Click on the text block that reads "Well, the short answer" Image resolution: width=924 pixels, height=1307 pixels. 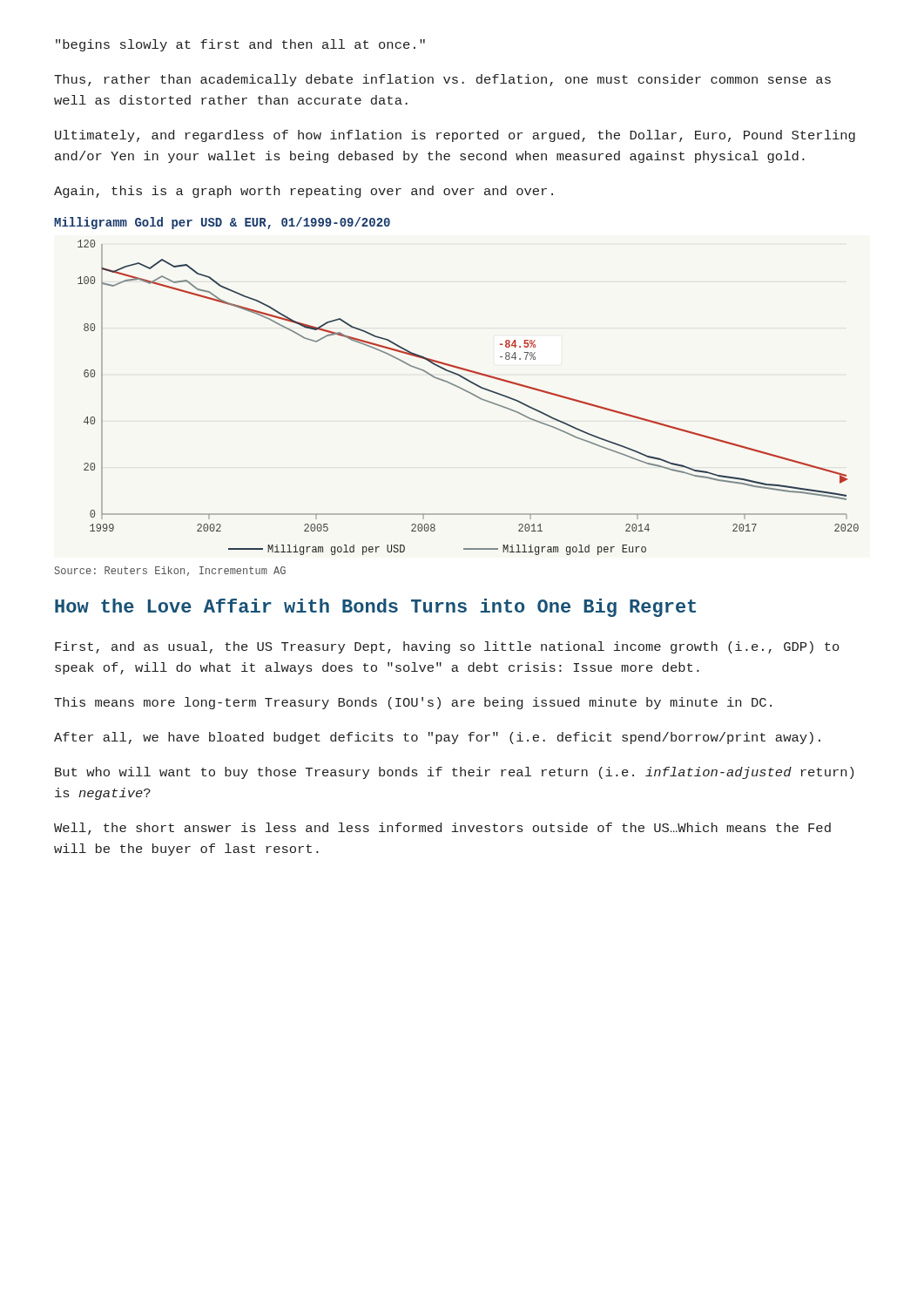(443, 839)
